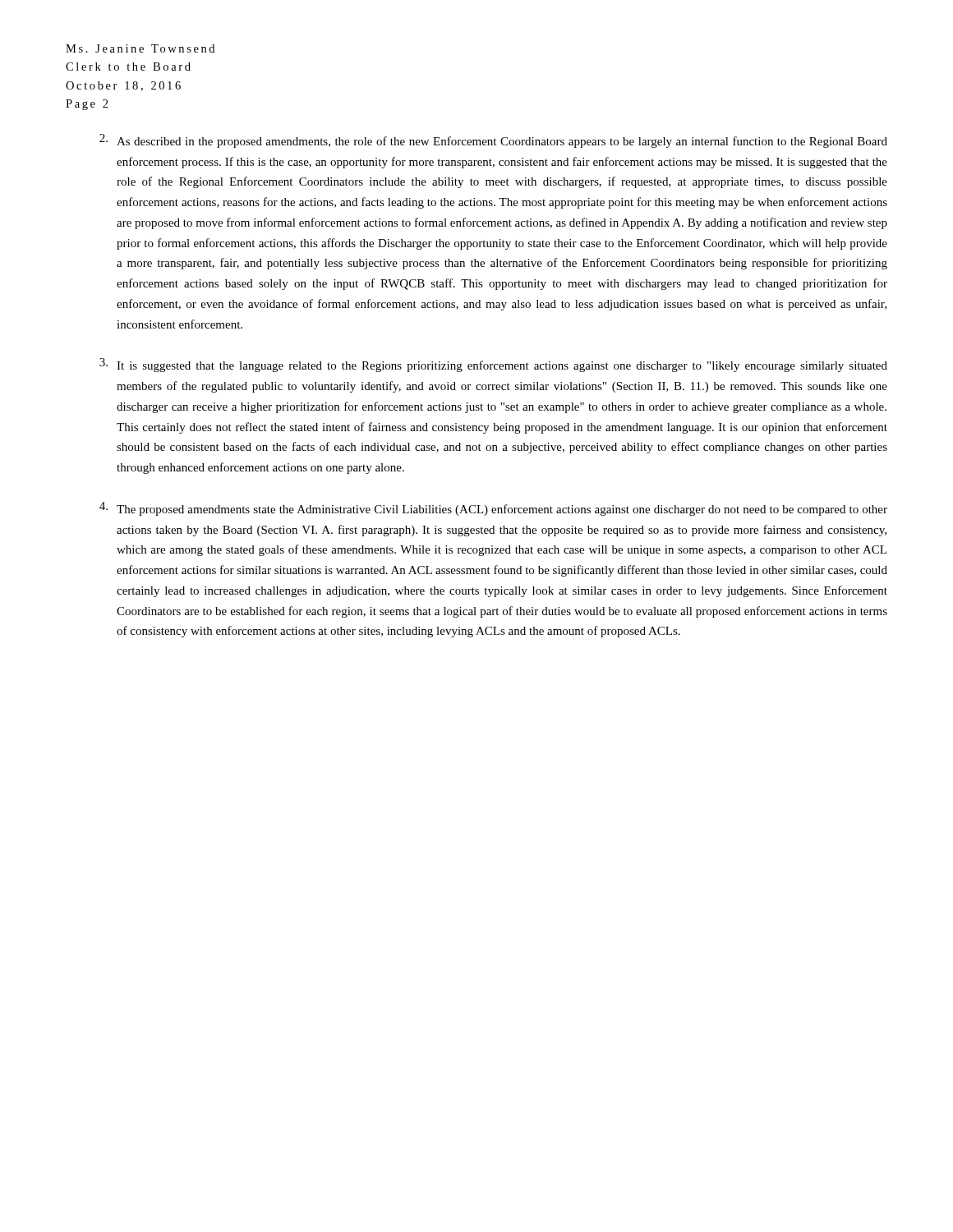Viewport: 953px width, 1232px height.
Task: Locate the block of text that opens with "4. The proposed amendments state the"
Action: [x=476, y=570]
